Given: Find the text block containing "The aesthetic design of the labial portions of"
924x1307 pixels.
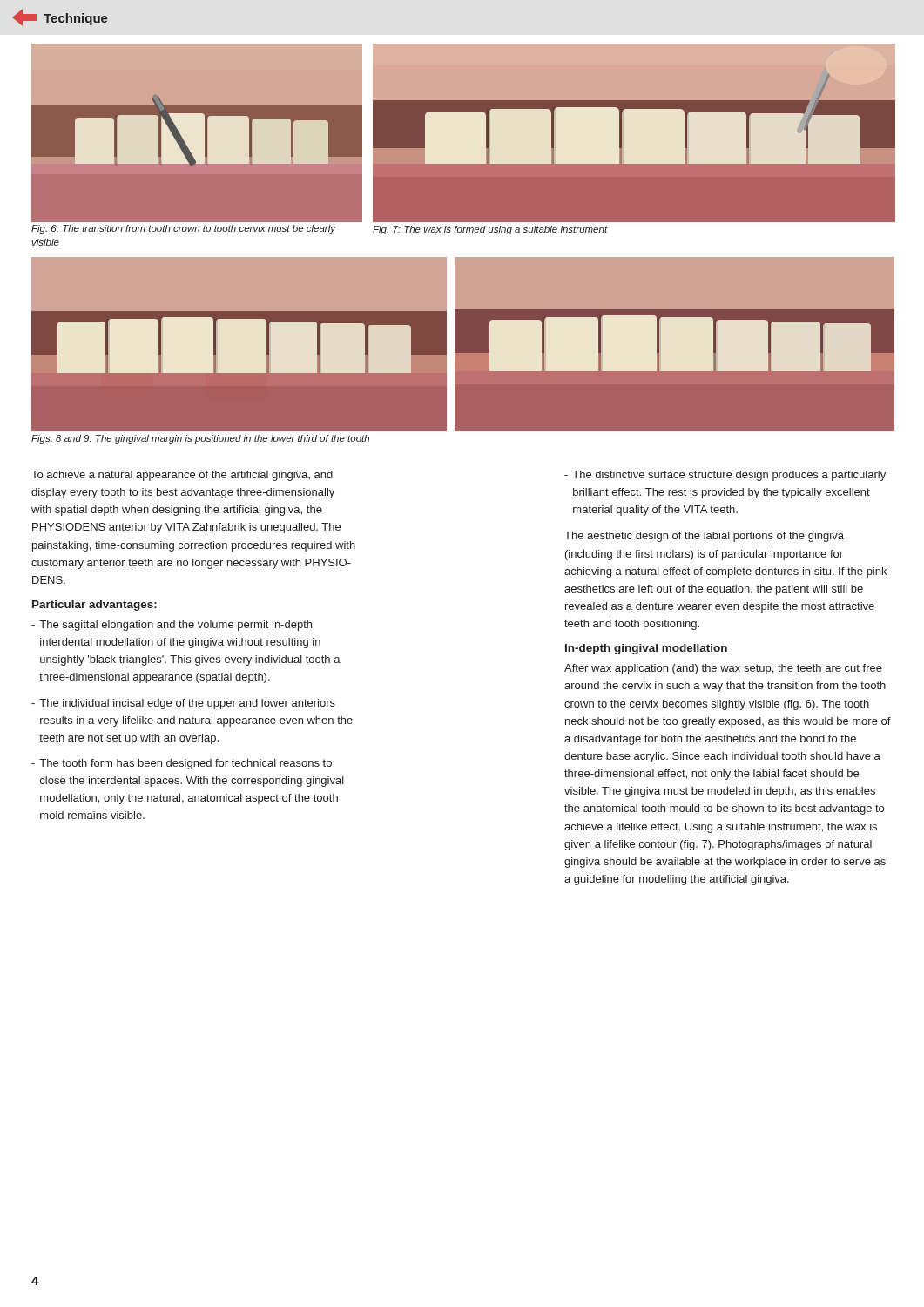Looking at the screenshot, I should (726, 580).
